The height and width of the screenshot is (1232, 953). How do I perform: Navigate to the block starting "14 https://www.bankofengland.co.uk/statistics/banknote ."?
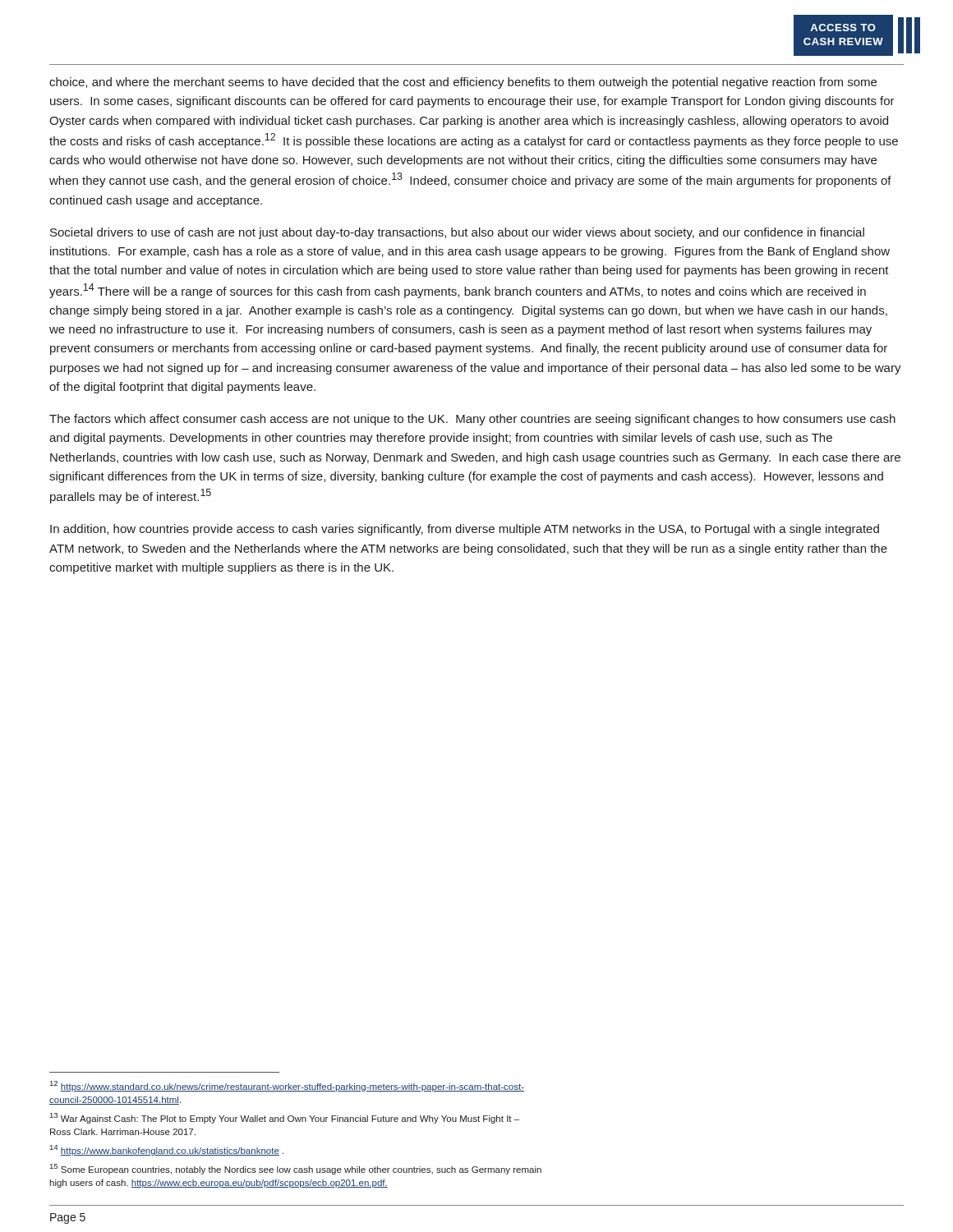point(167,1149)
